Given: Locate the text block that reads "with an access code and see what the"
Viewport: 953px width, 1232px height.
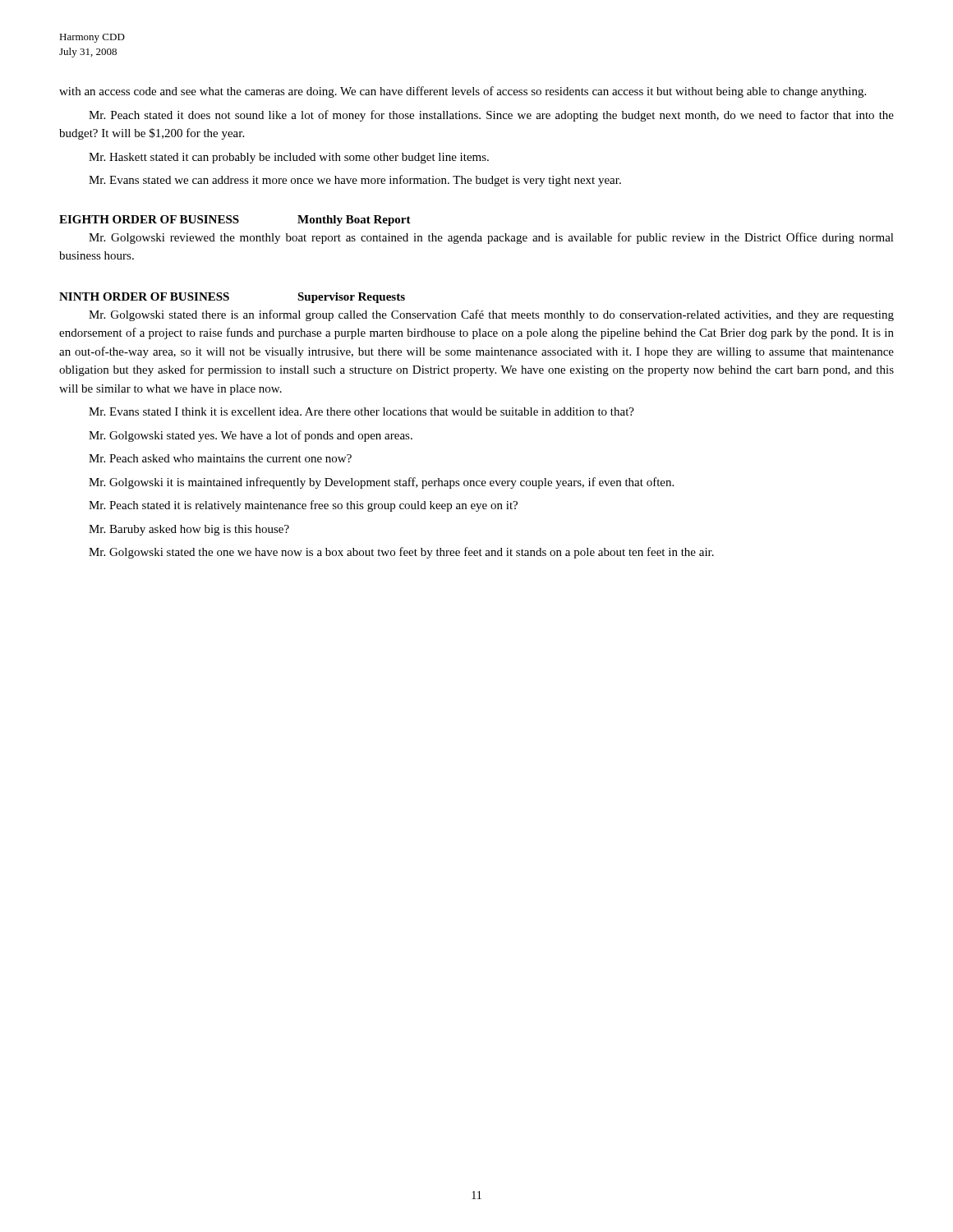Looking at the screenshot, I should click(x=463, y=91).
